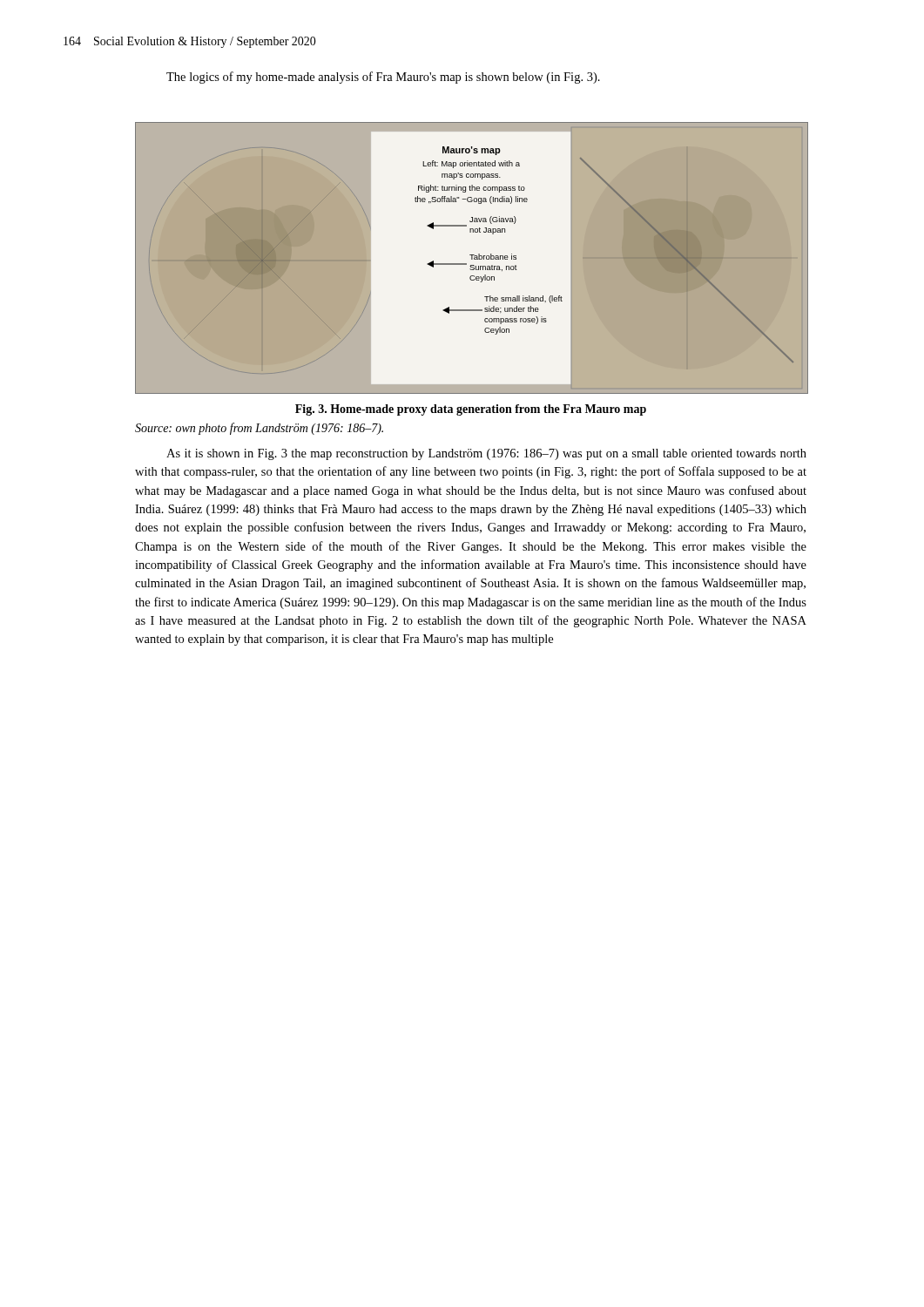Viewport: 924px width, 1307px height.
Task: Point to the caption beginning "Fig. 3. Home-made proxy data generation from the"
Action: (x=471, y=409)
